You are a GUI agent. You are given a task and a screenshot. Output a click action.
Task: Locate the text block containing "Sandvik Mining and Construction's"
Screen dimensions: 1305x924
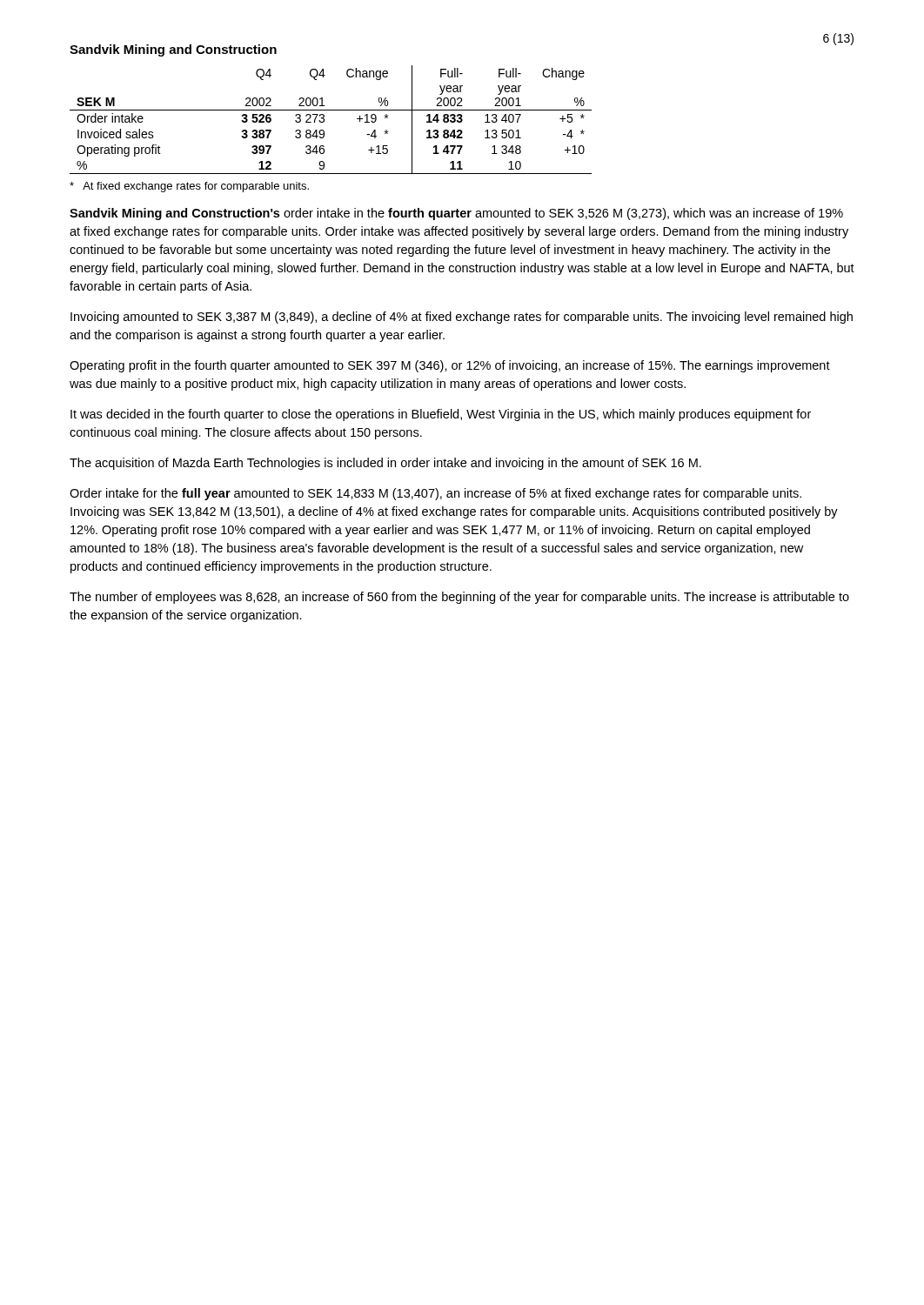[x=462, y=250]
